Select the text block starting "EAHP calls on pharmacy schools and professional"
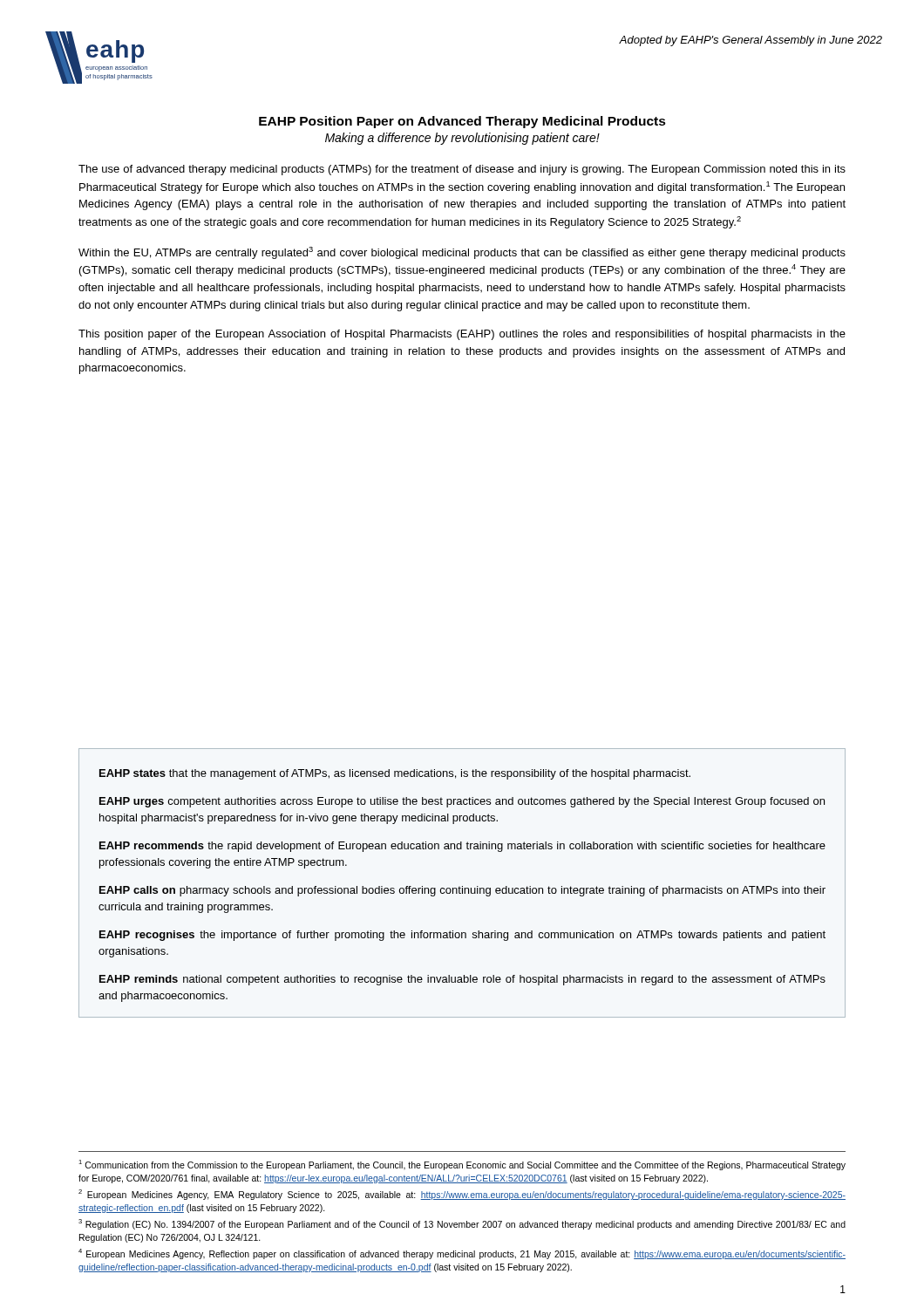 click(462, 898)
